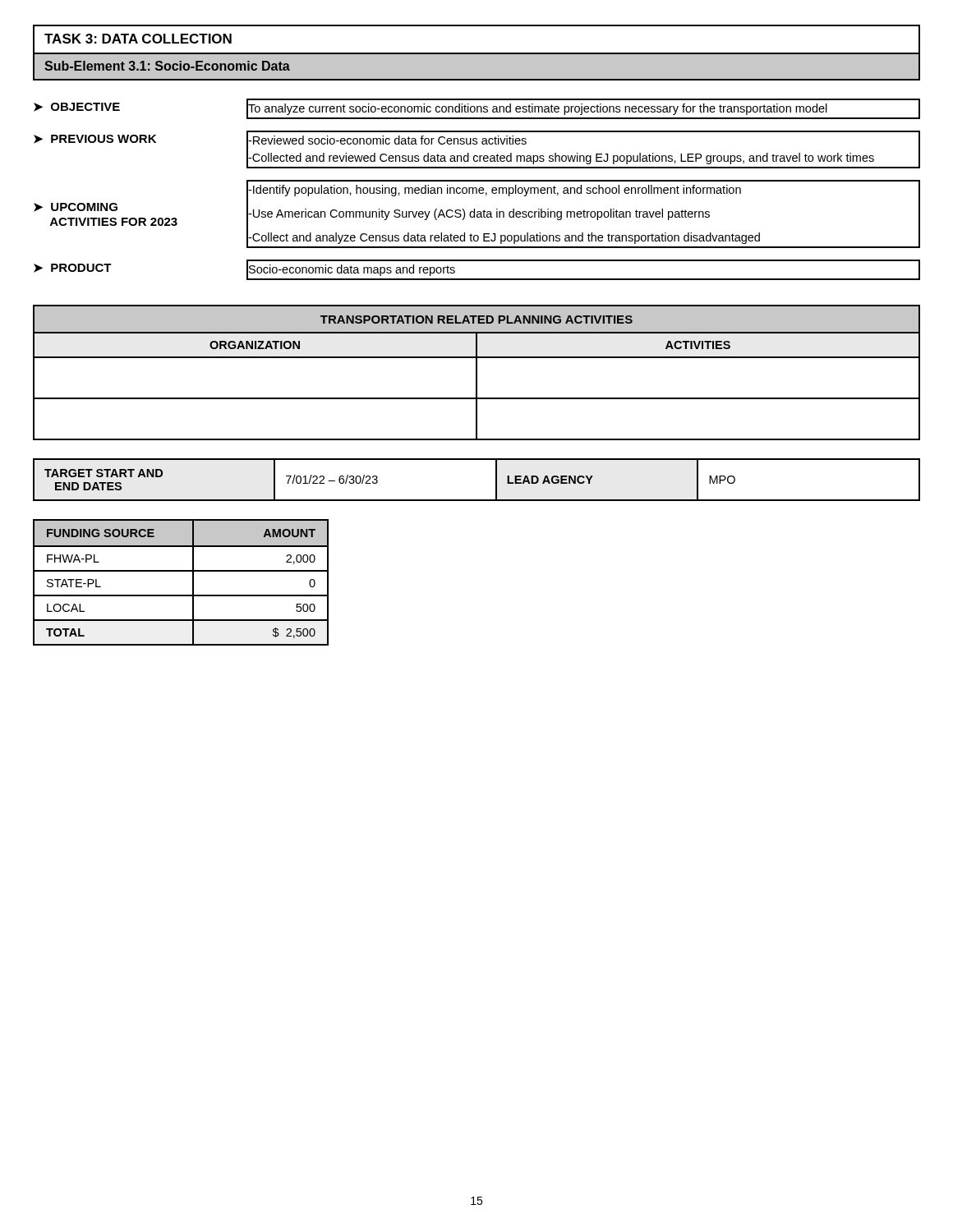
Task: Click on the table containing "$ 2,500"
Action: pos(476,582)
